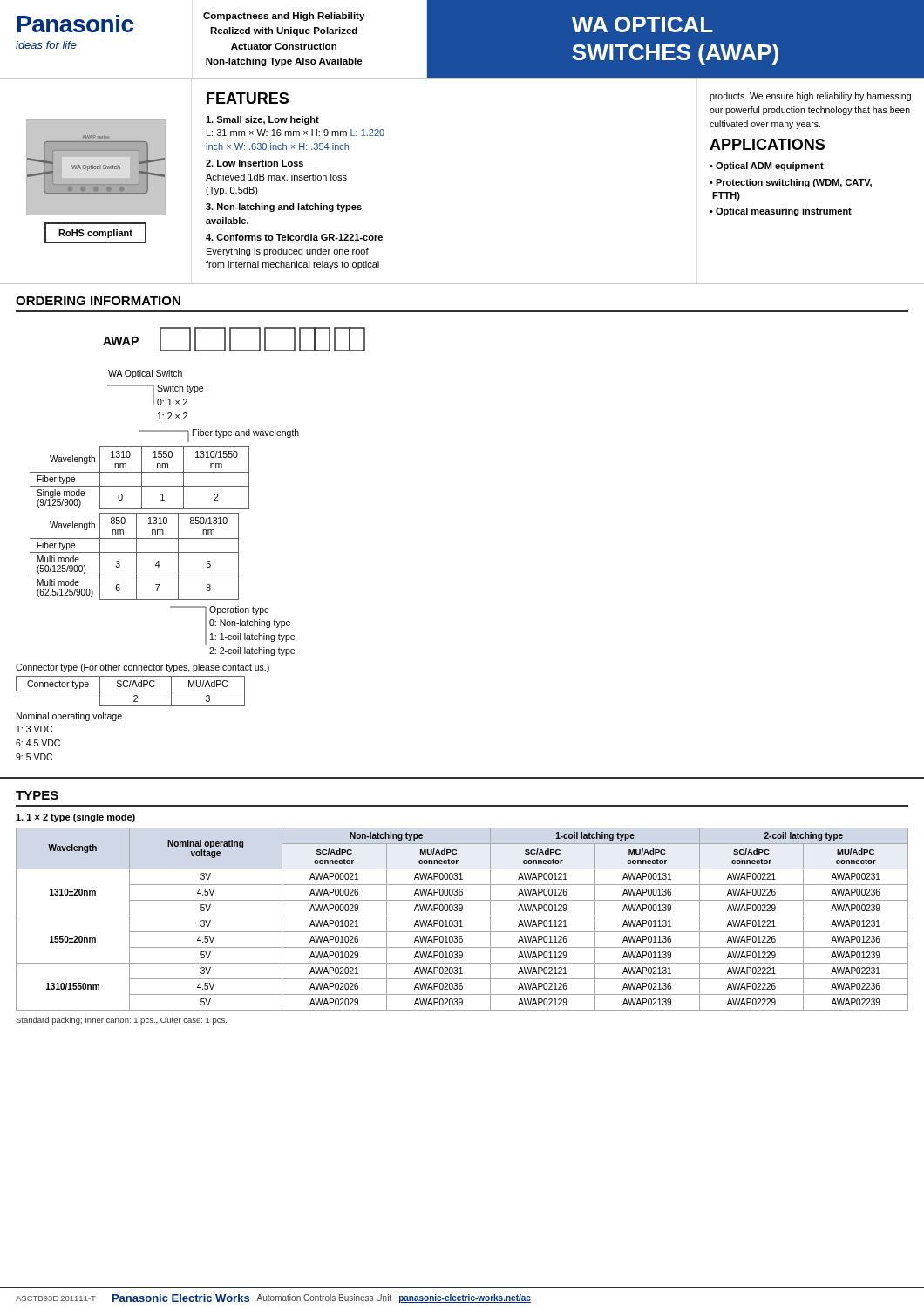This screenshot has width=924, height=1308.
Task: Select the table that reads "Nominal operating voltage"
Action: tap(462, 919)
